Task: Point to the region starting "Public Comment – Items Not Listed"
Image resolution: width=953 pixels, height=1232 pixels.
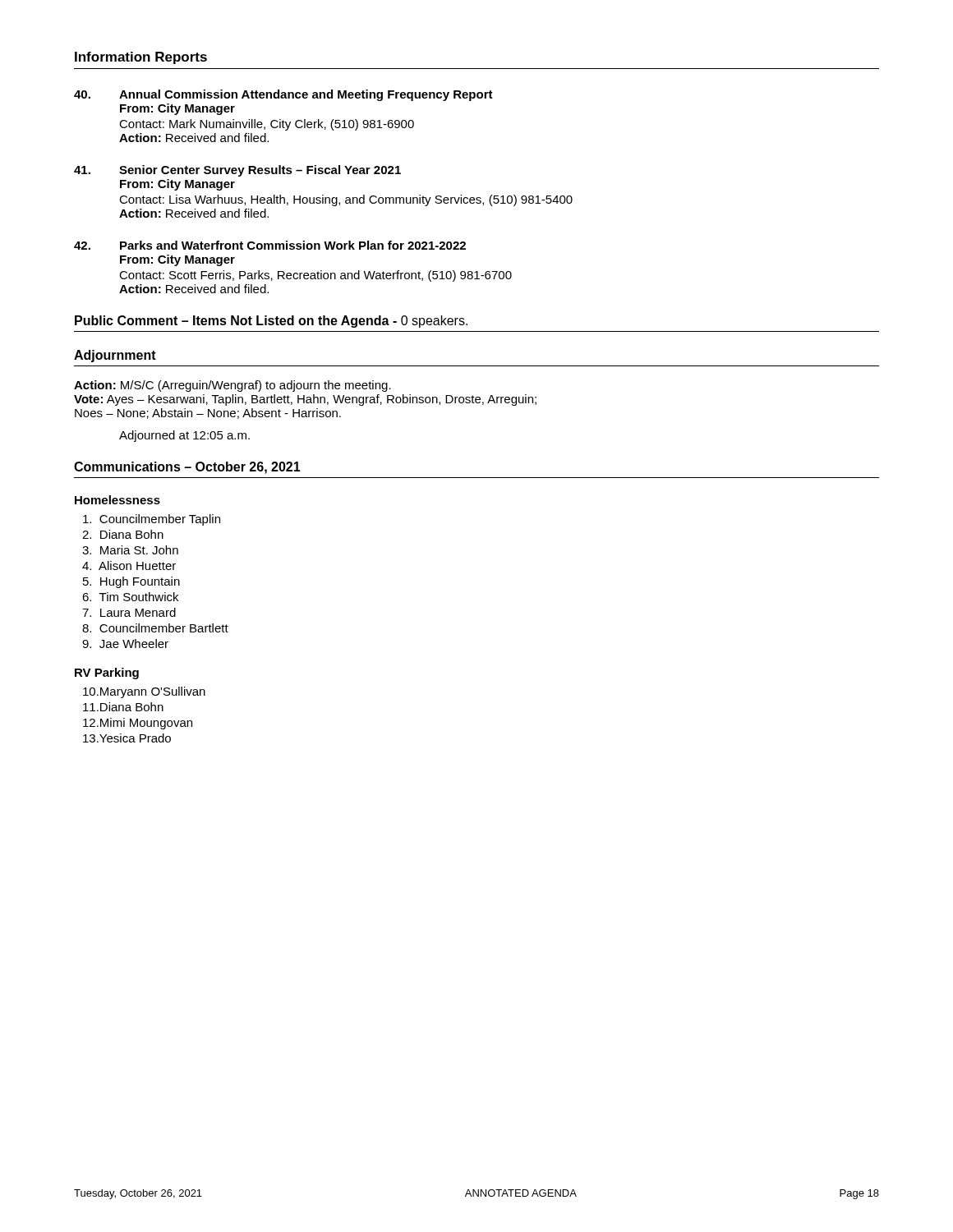Action: [x=271, y=321]
